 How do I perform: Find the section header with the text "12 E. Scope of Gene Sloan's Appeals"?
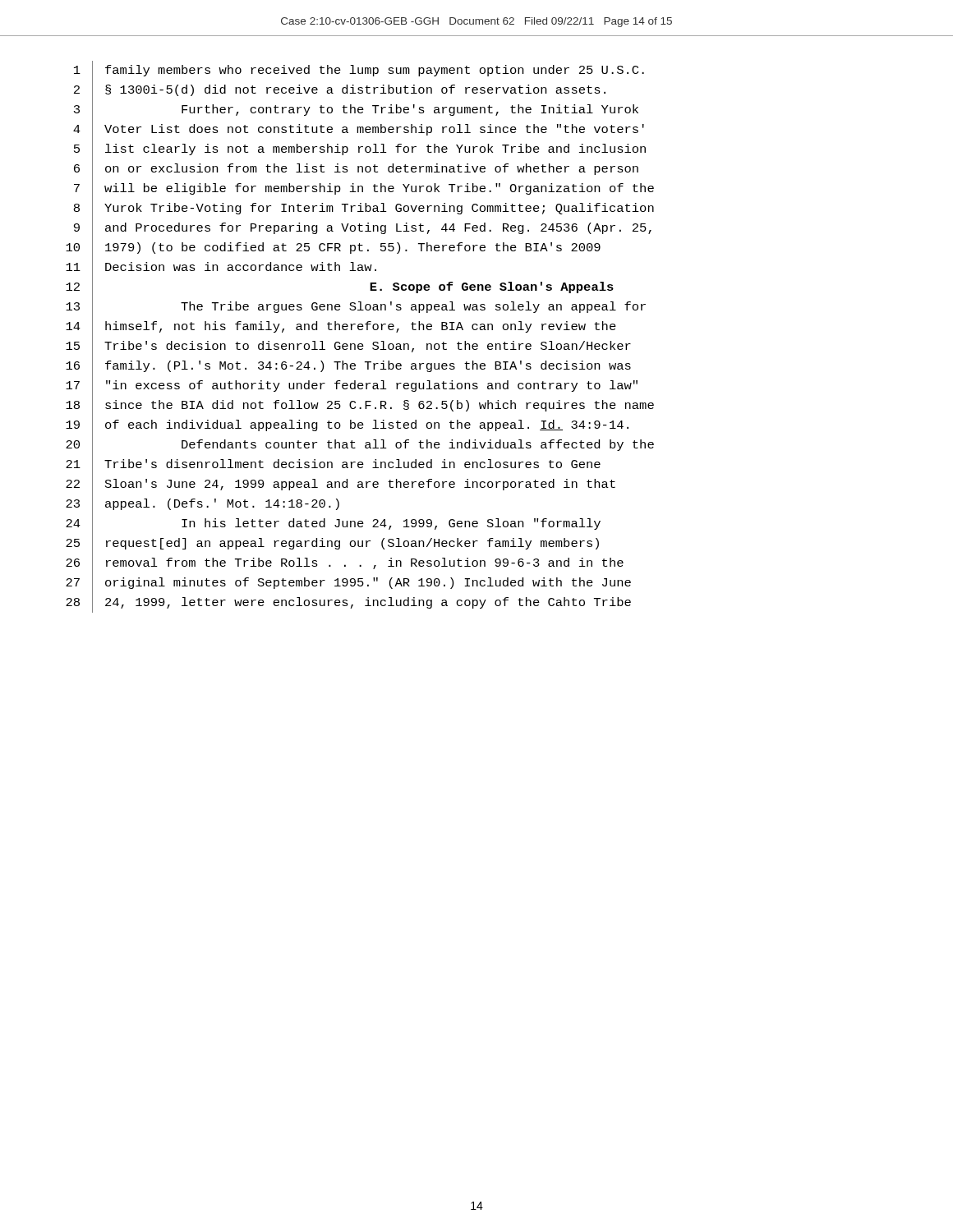coord(464,288)
